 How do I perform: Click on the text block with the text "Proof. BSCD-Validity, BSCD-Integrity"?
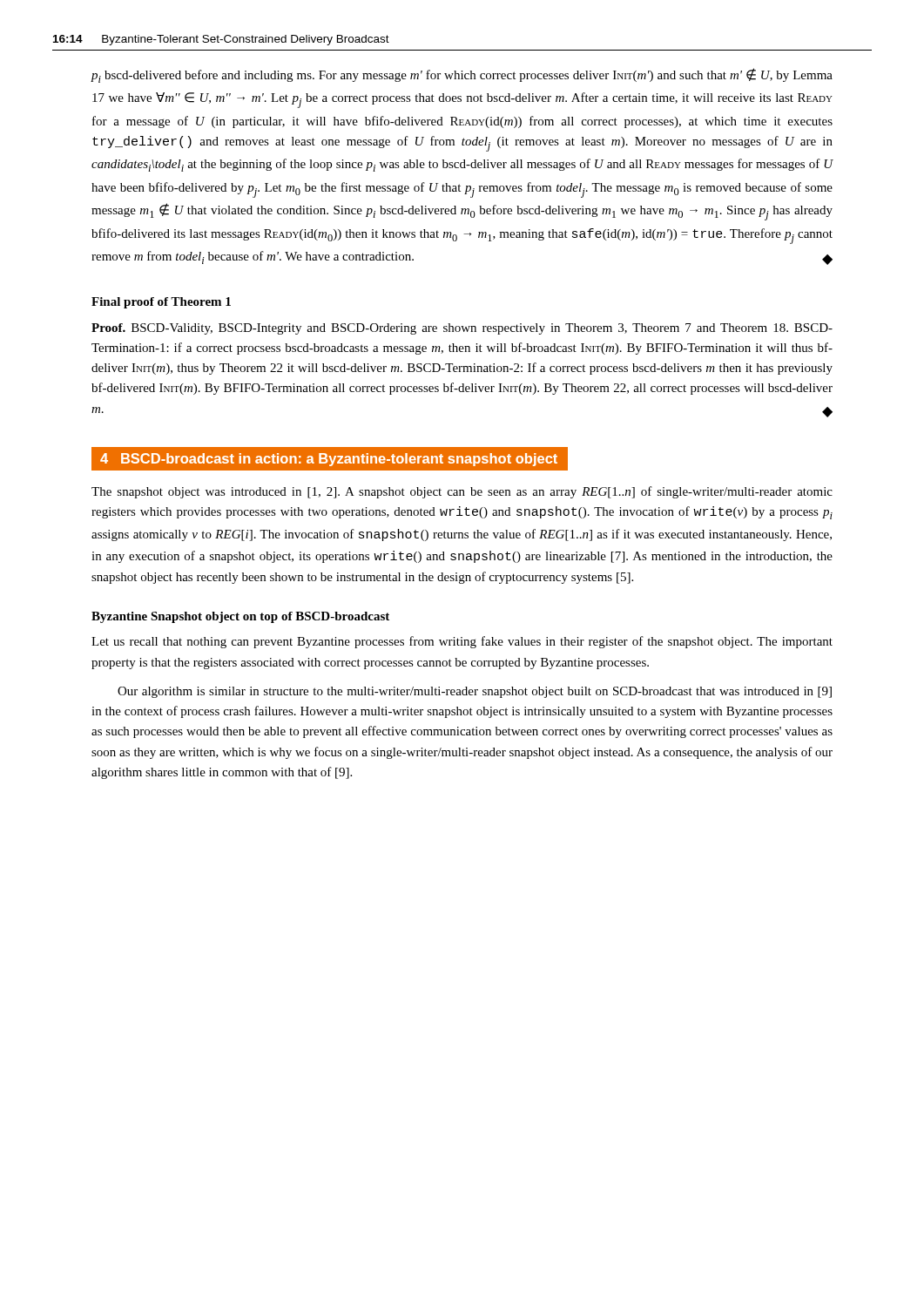(462, 368)
